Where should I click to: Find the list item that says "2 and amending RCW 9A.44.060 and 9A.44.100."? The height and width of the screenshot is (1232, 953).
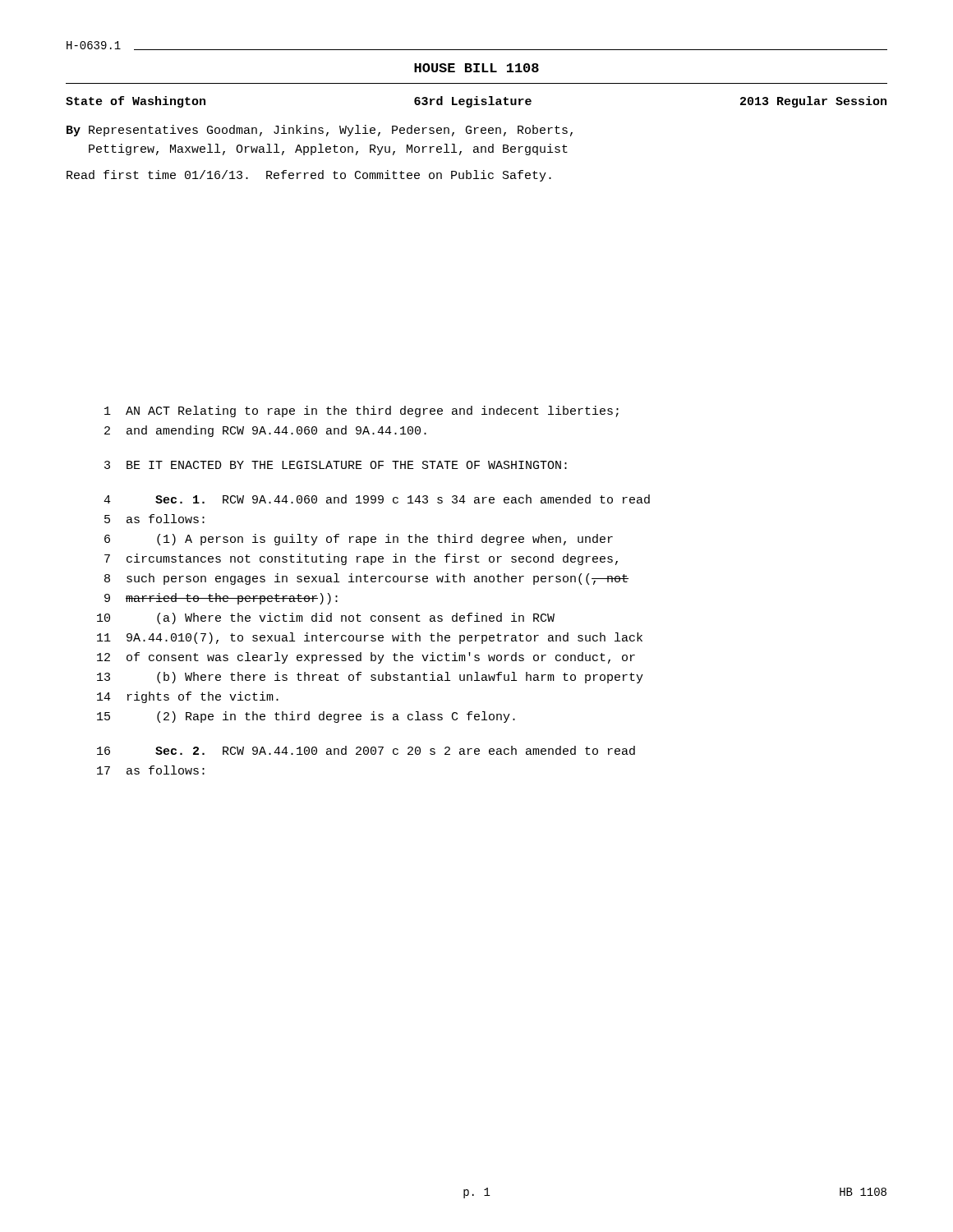tap(265, 431)
